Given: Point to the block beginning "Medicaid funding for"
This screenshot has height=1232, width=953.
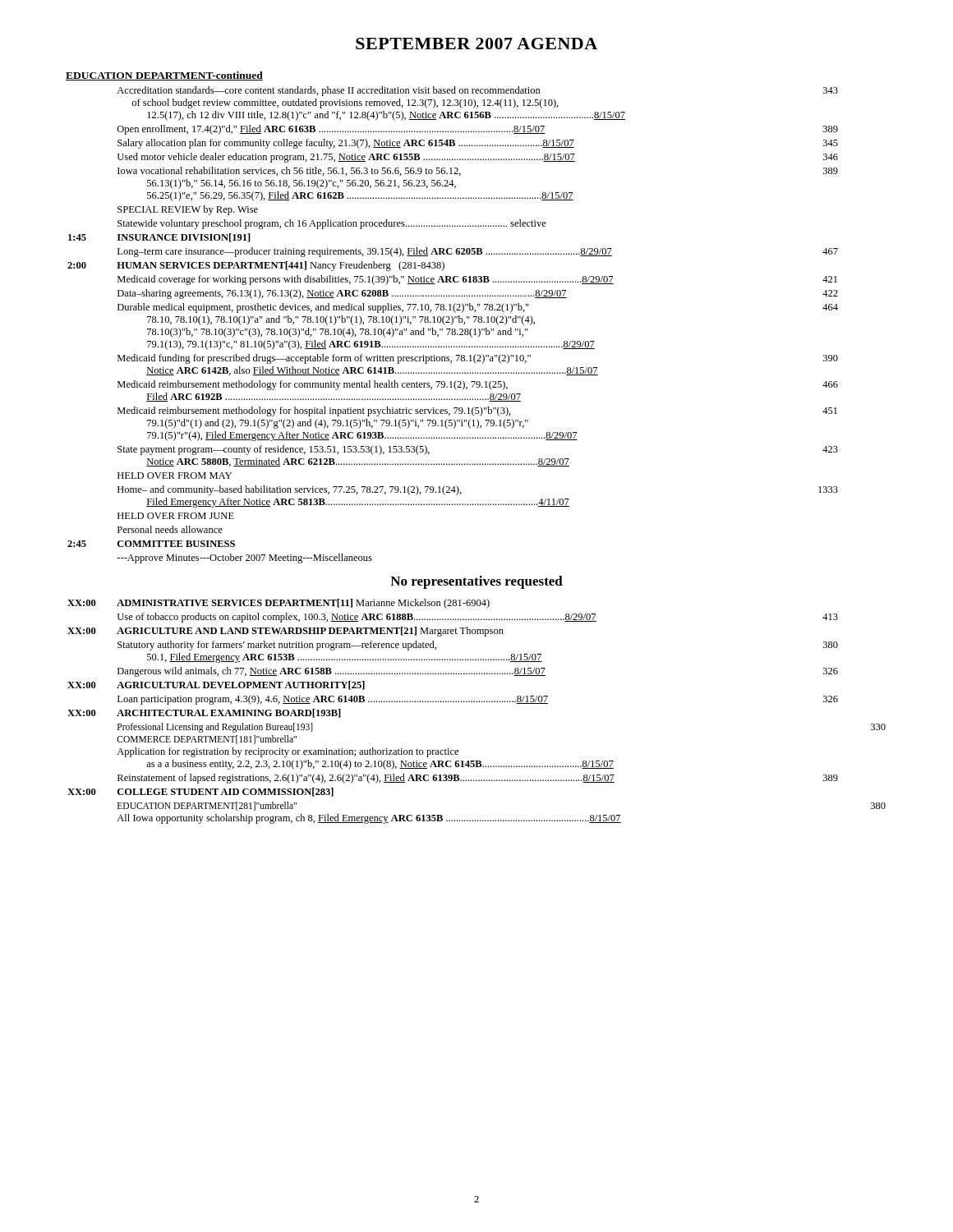Looking at the screenshot, I should tap(453, 365).
